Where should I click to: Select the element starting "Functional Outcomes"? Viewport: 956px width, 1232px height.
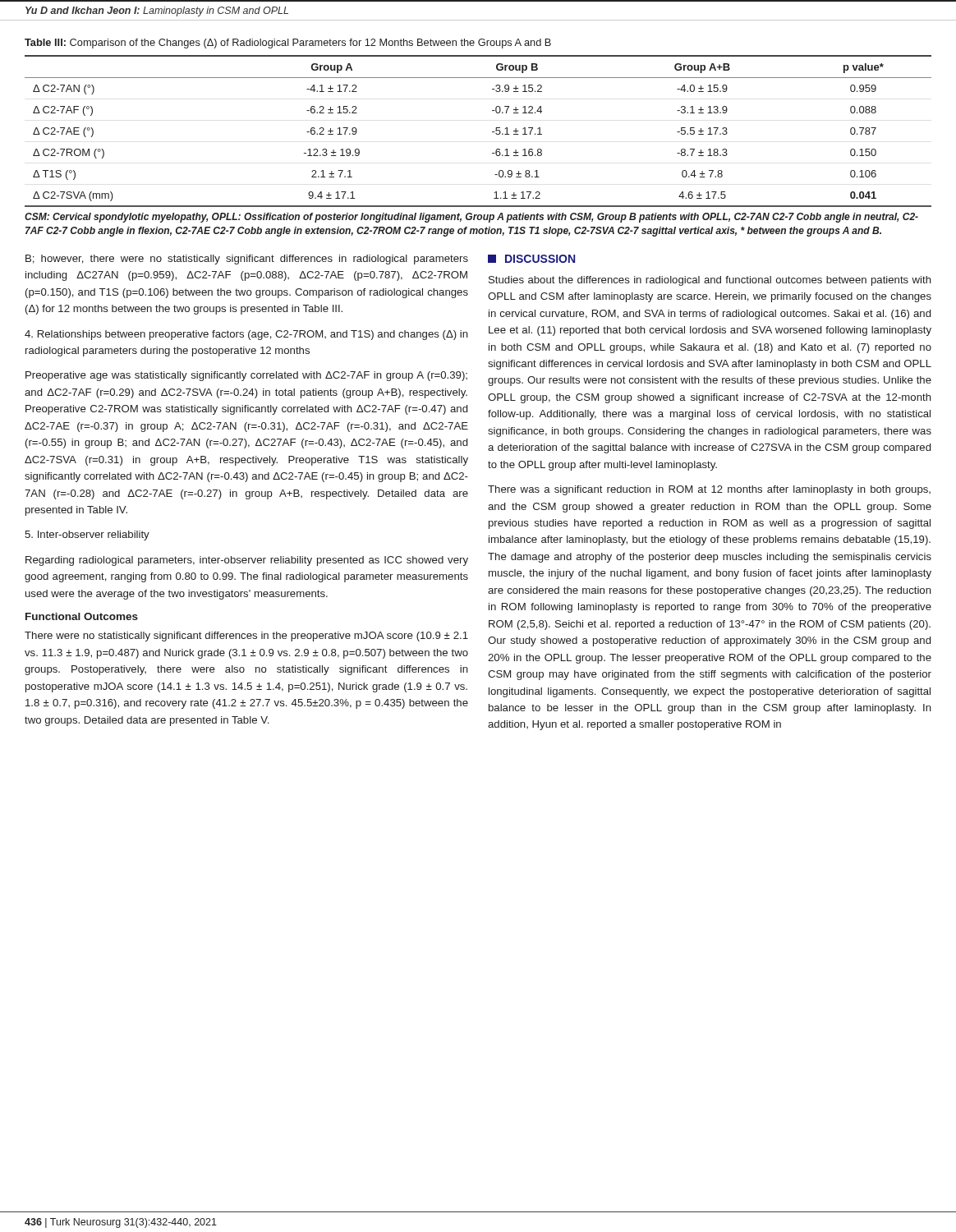[x=81, y=617]
